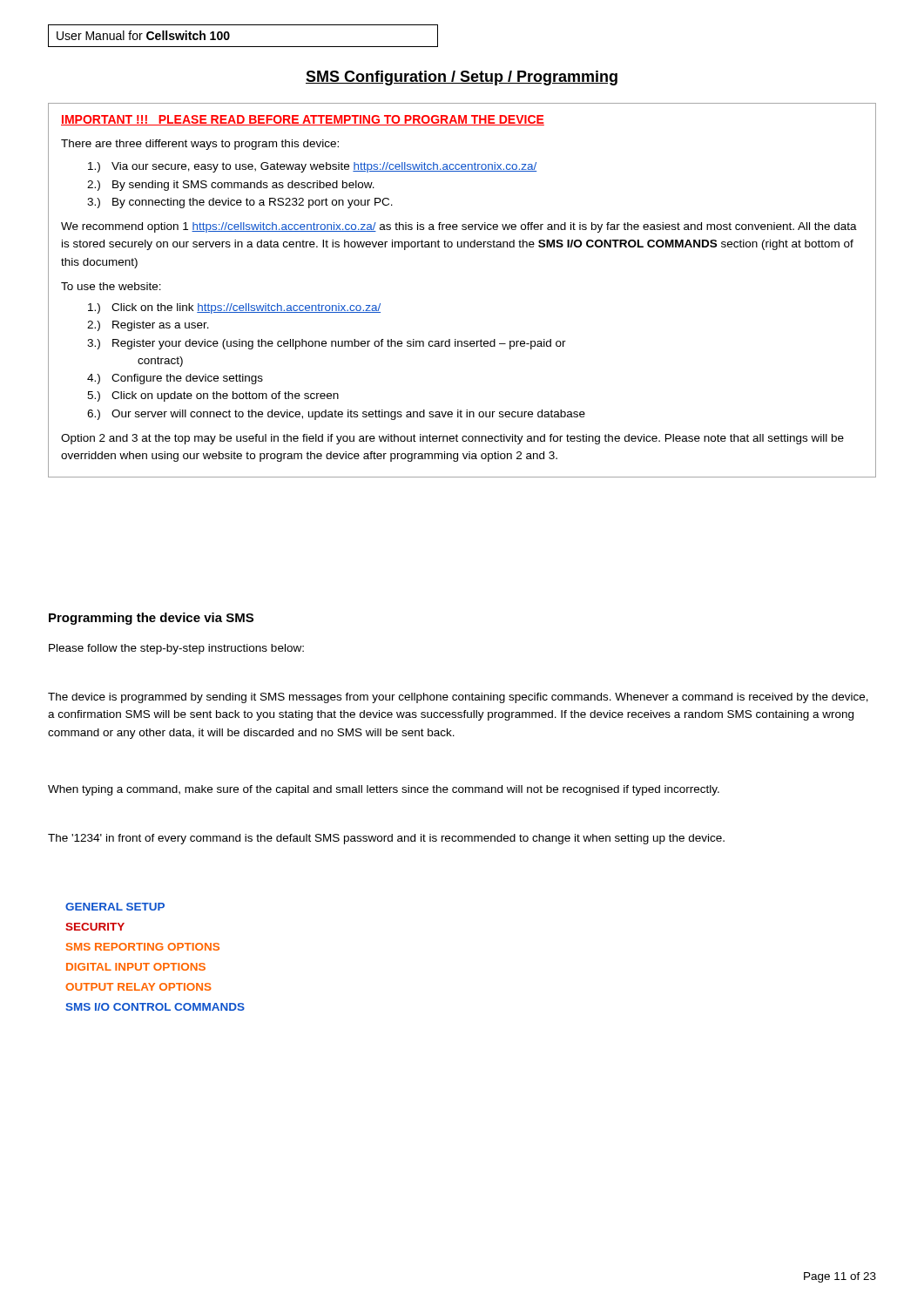This screenshot has width=924, height=1307.
Task: Locate the text block containing "The '1234' in front of every command is"
Action: click(x=387, y=838)
